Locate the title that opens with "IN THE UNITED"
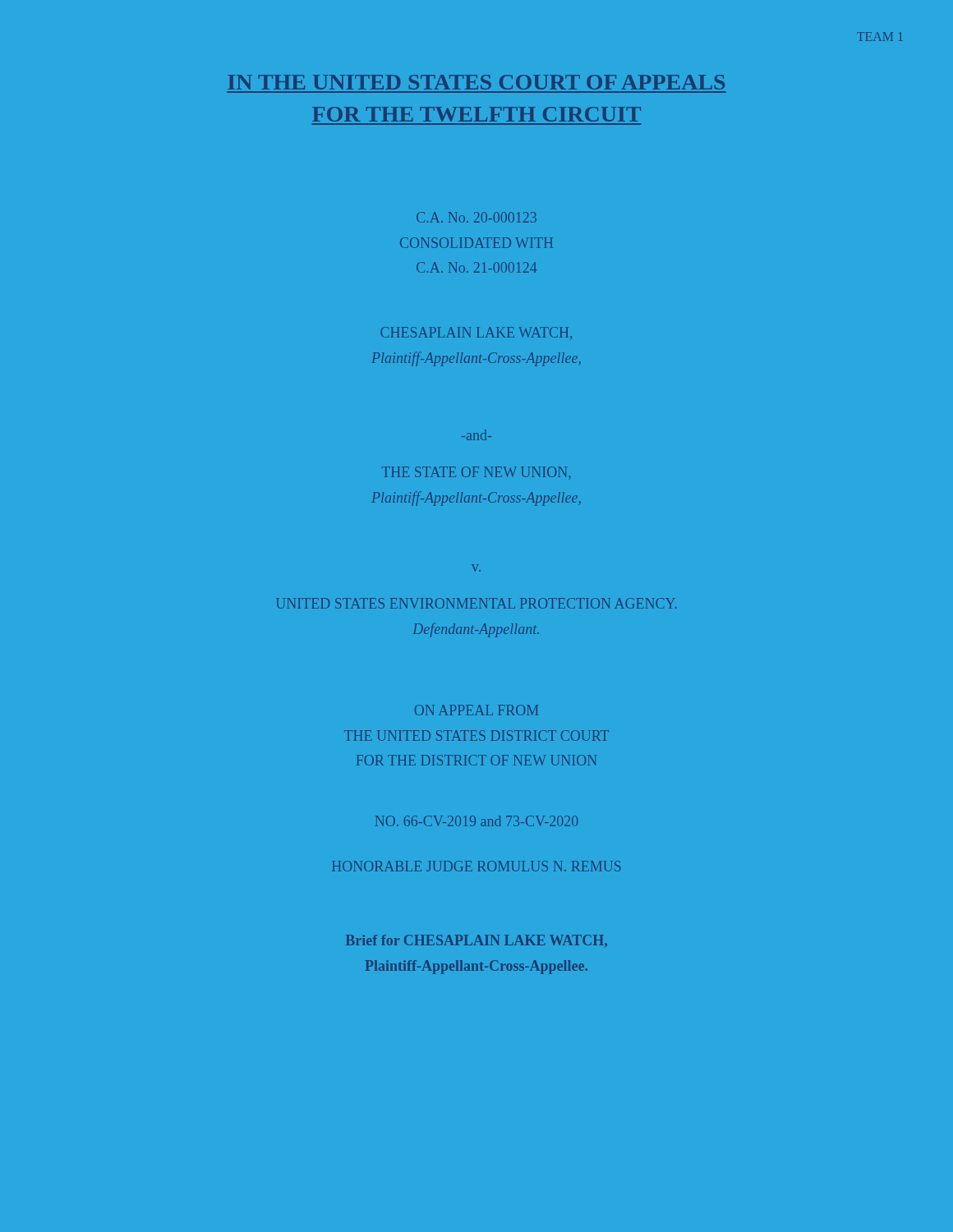The width and height of the screenshot is (953, 1232). (476, 98)
